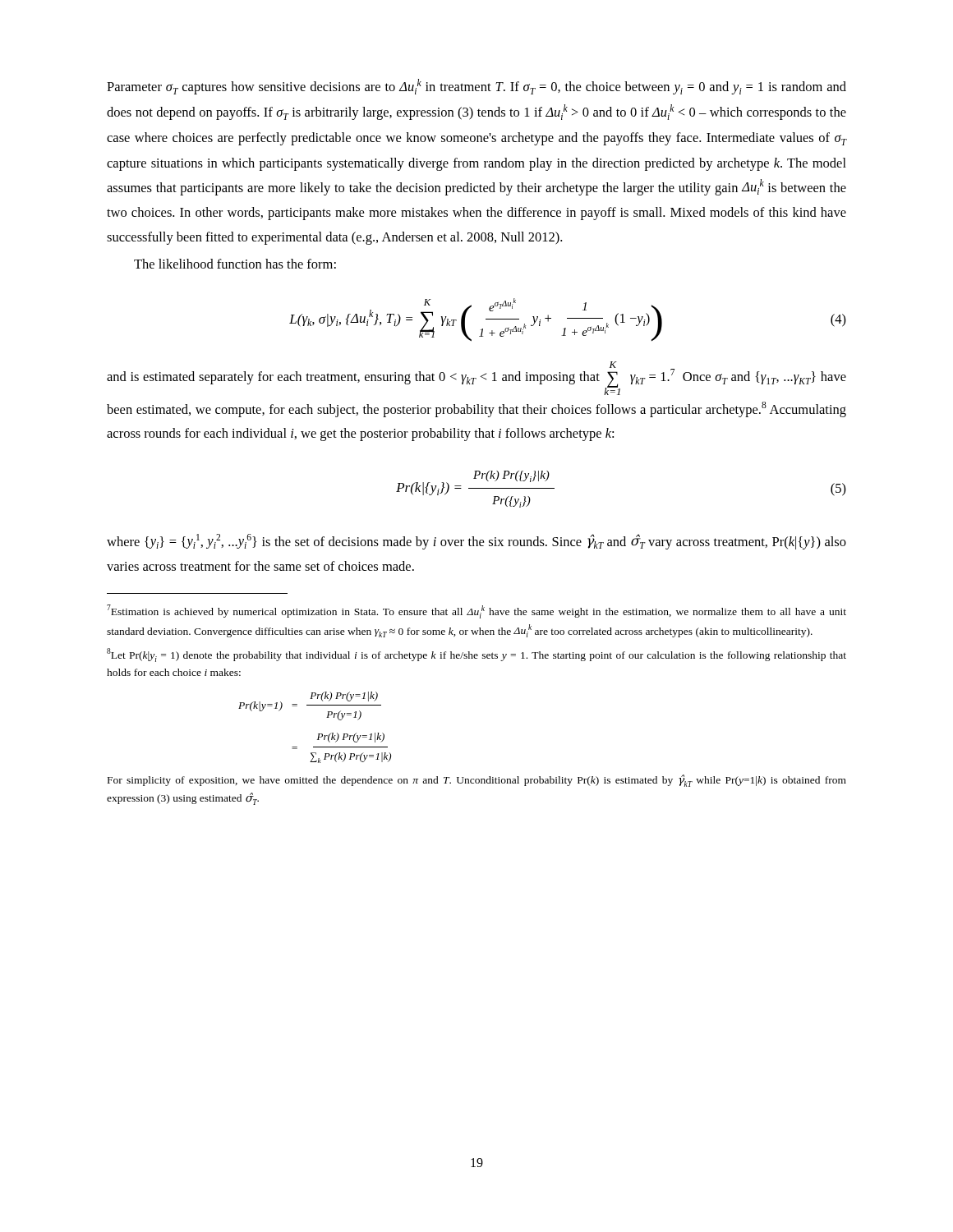Screen dimensions: 1232x953
Task: Locate the text block that says "where {yi} = {yi1, yi2, ...yi6} is"
Action: click(476, 553)
